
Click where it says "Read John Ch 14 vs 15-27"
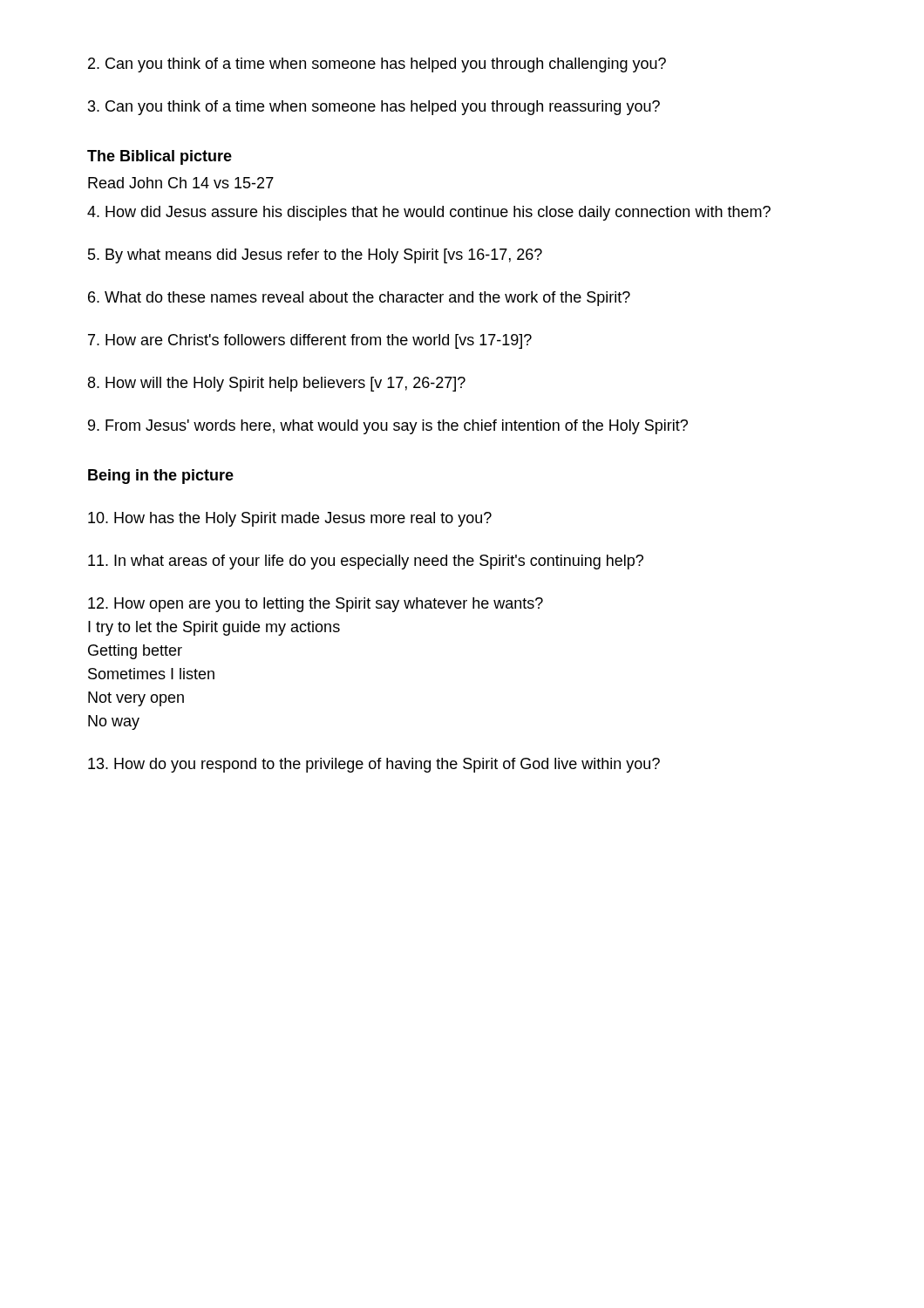[181, 183]
